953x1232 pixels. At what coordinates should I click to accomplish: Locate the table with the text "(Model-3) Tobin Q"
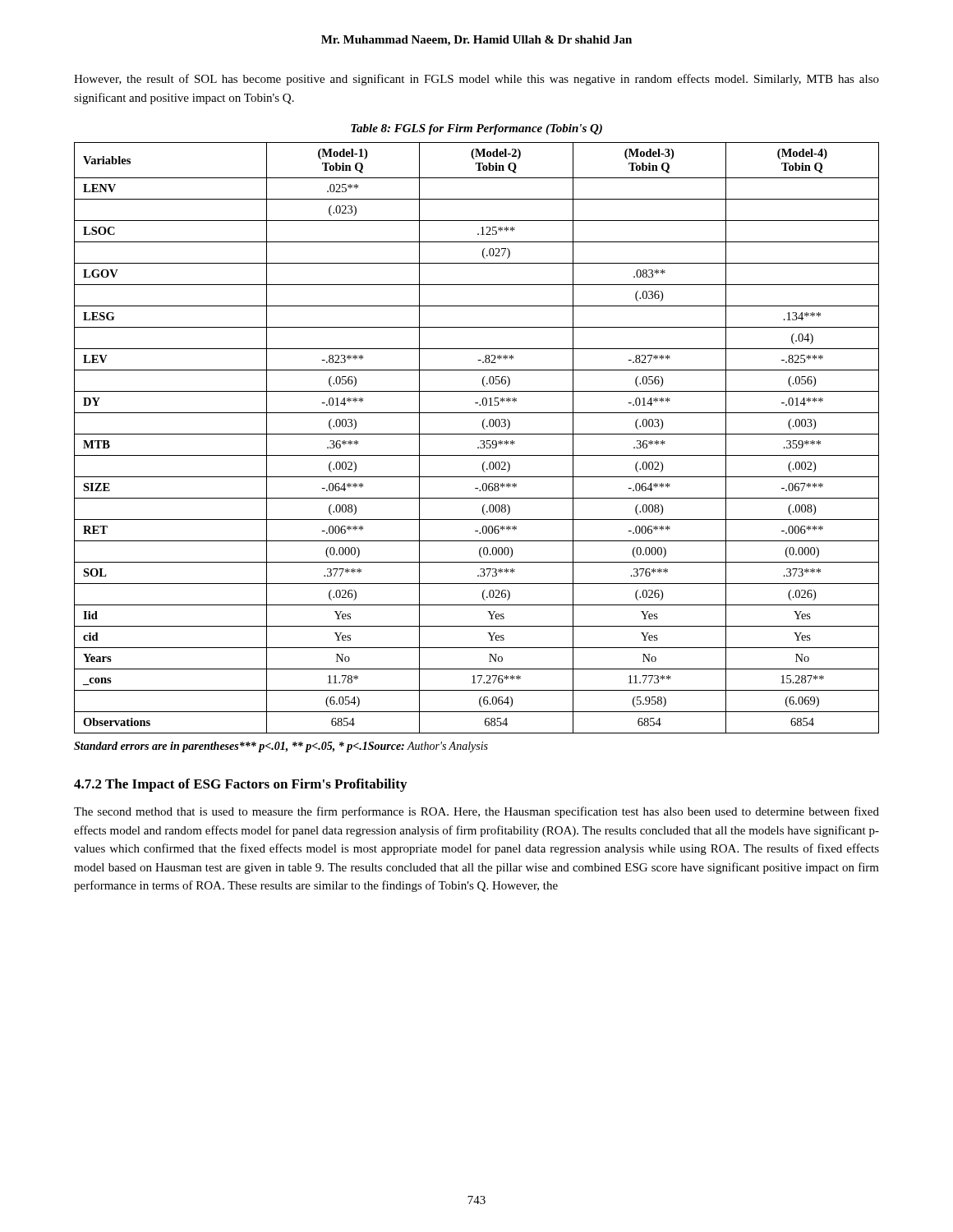[x=476, y=438]
